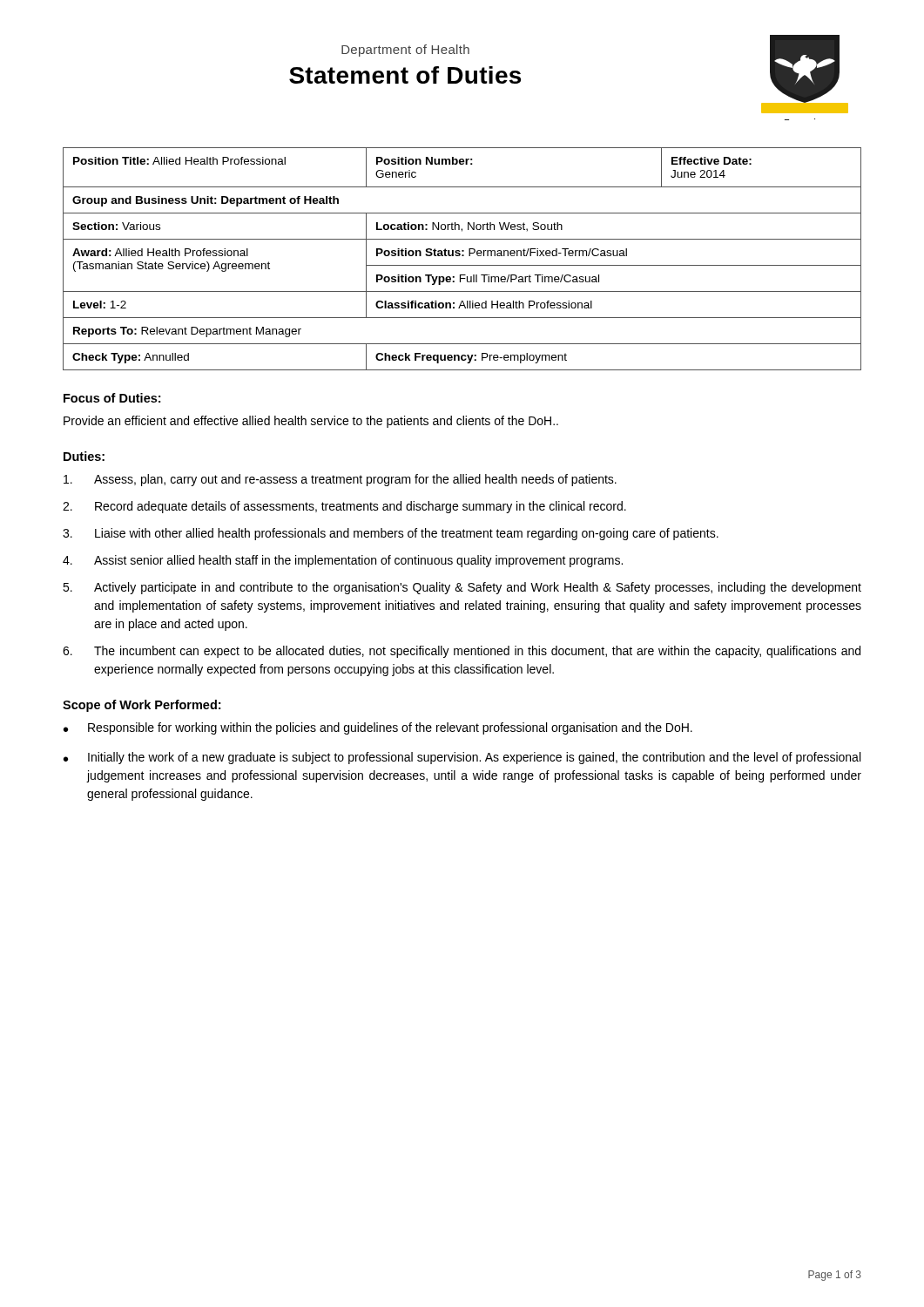Find the block on this page that starts "Assess, plan, carry out"

click(x=340, y=480)
